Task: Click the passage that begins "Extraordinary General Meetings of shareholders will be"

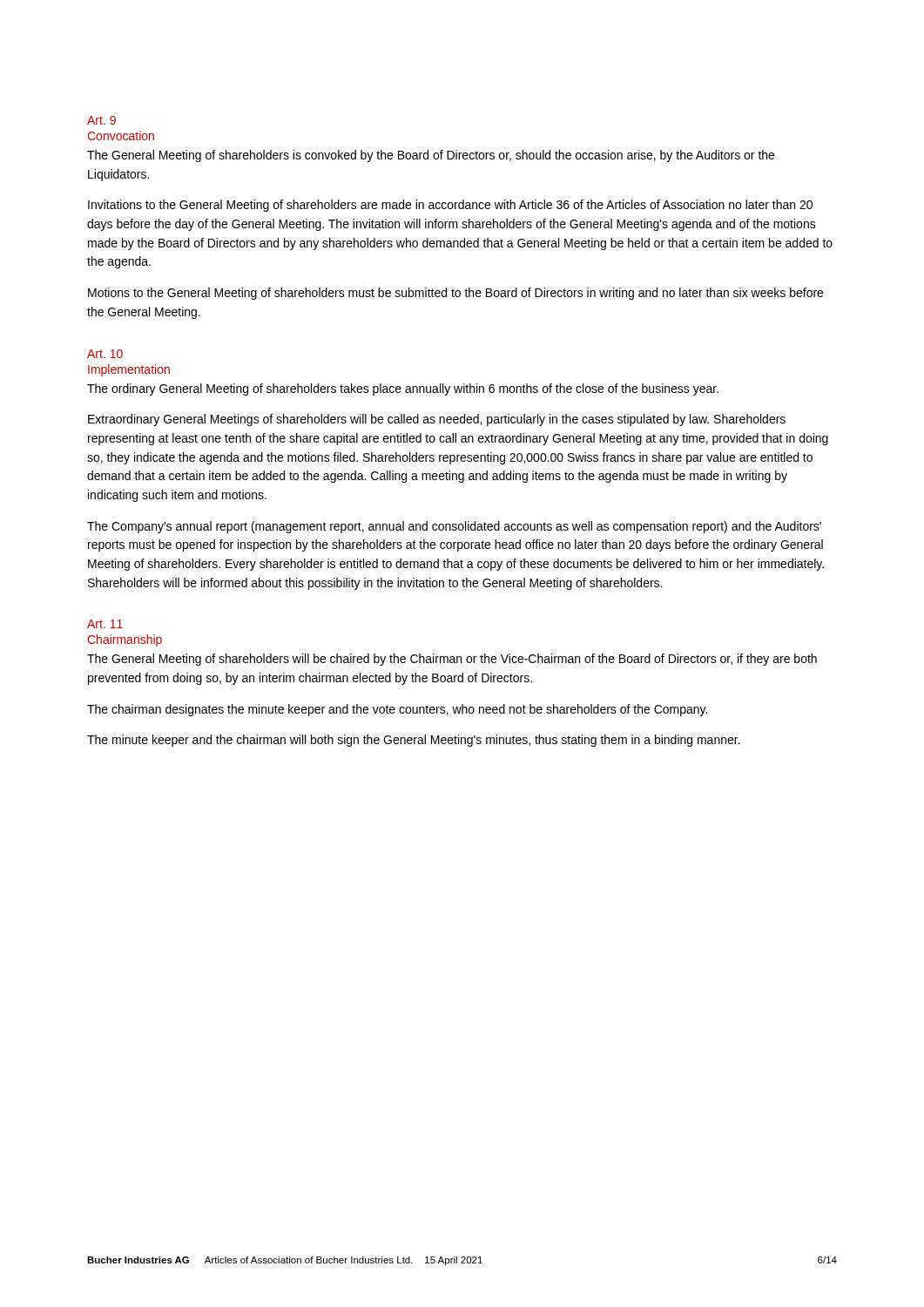Action: [x=458, y=457]
